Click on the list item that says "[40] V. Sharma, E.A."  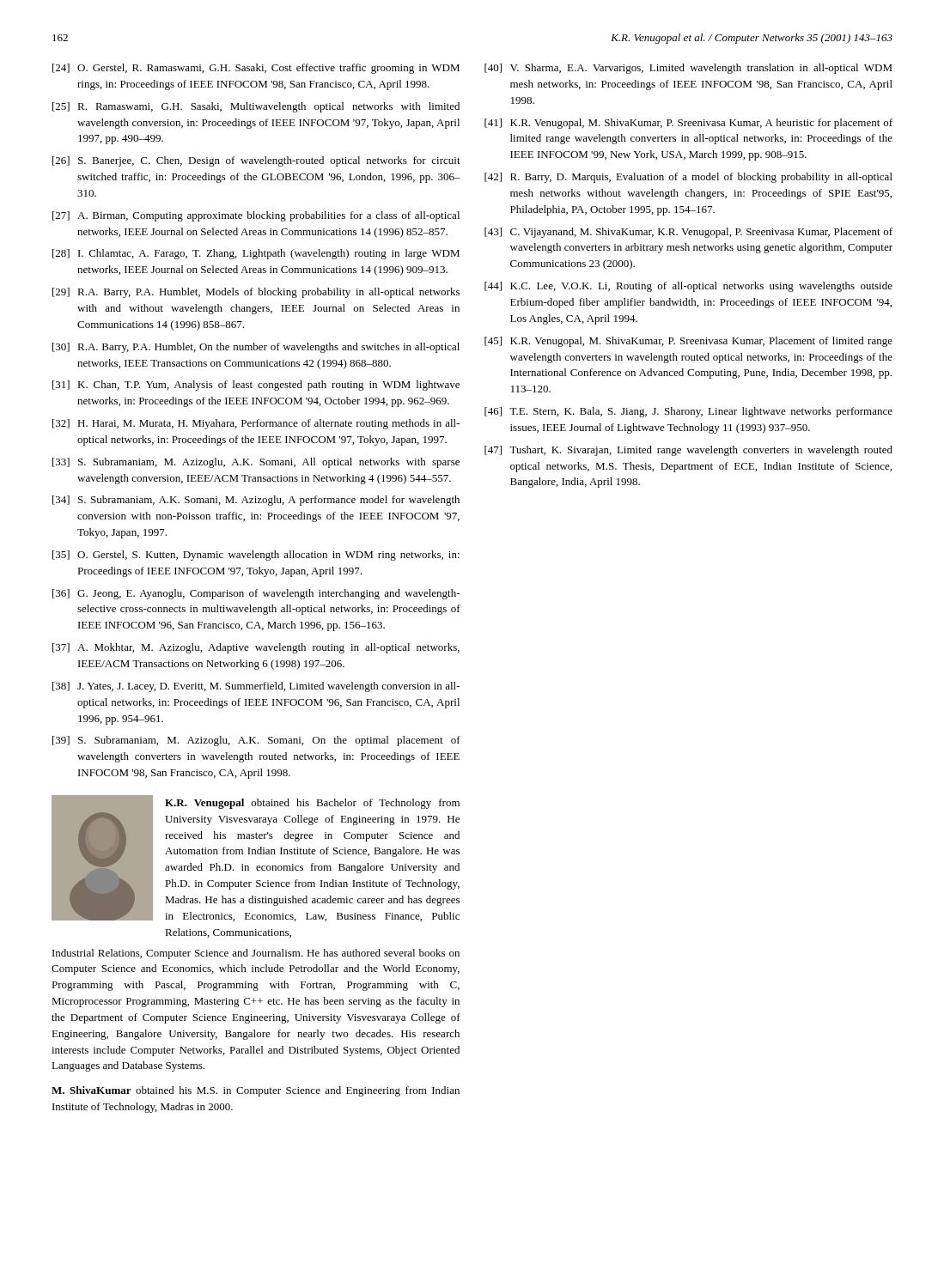point(688,84)
